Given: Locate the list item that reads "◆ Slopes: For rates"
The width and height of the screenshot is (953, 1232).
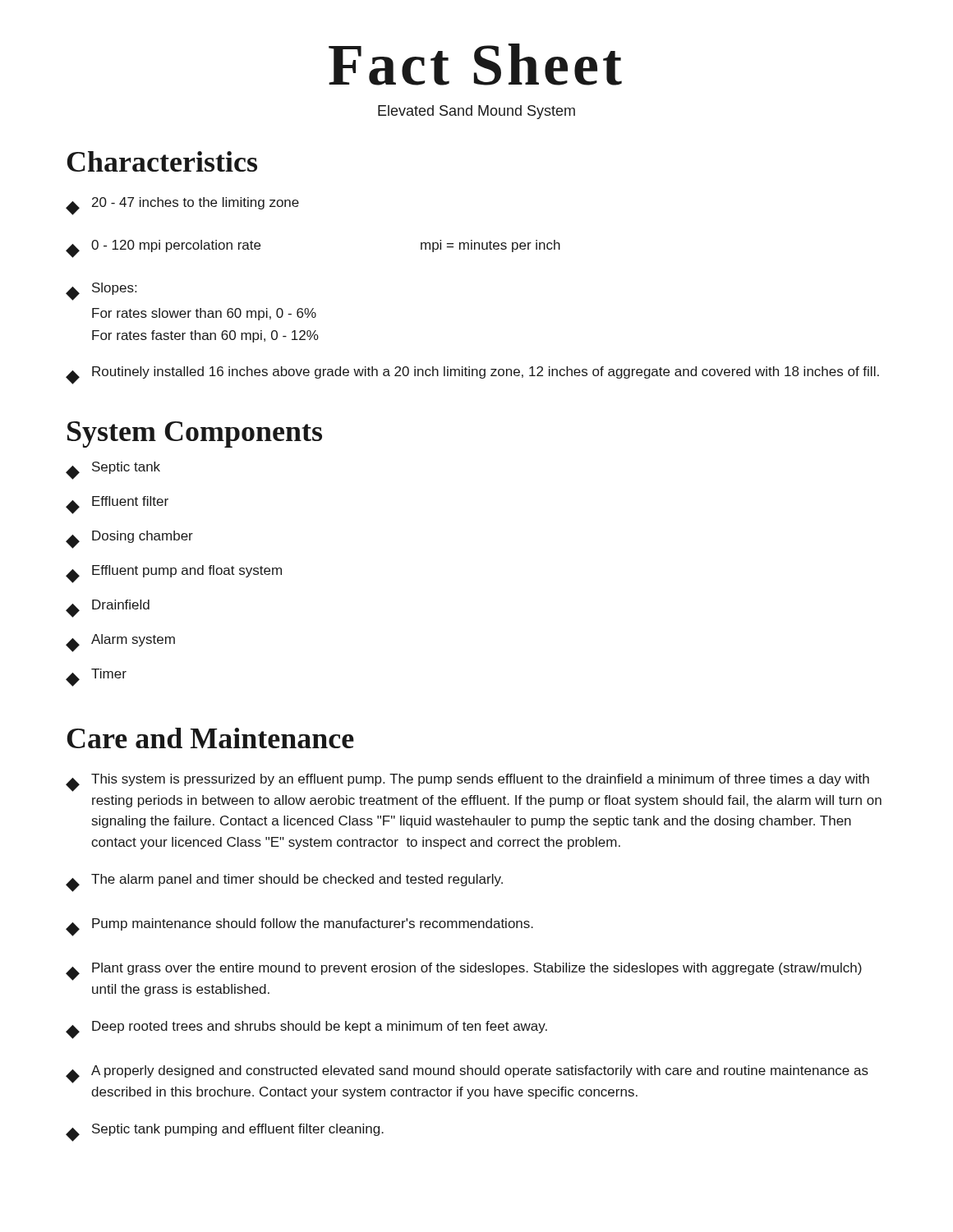Looking at the screenshot, I should click(101, 292).
